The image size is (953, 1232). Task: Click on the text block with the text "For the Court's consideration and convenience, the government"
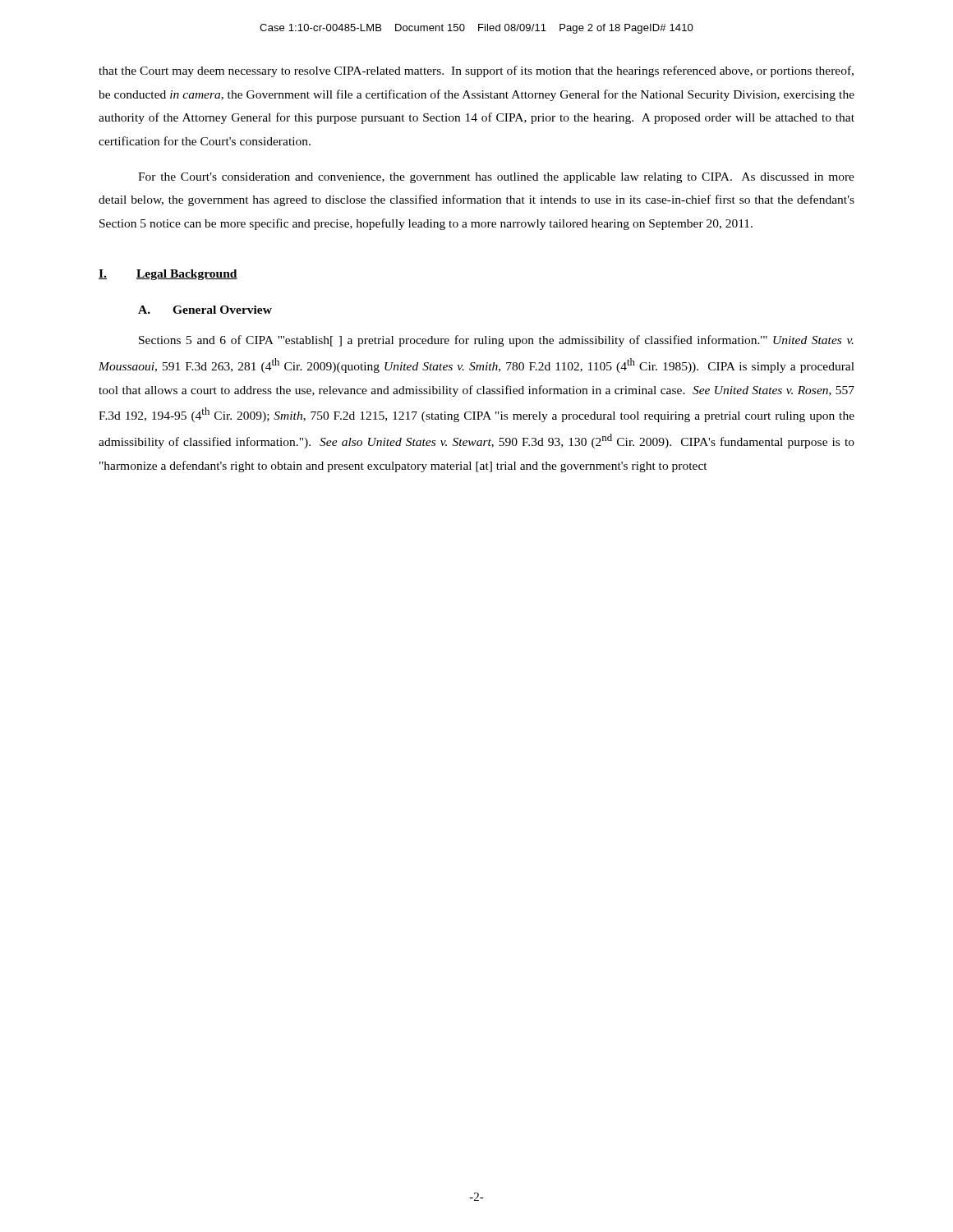tap(476, 199)
